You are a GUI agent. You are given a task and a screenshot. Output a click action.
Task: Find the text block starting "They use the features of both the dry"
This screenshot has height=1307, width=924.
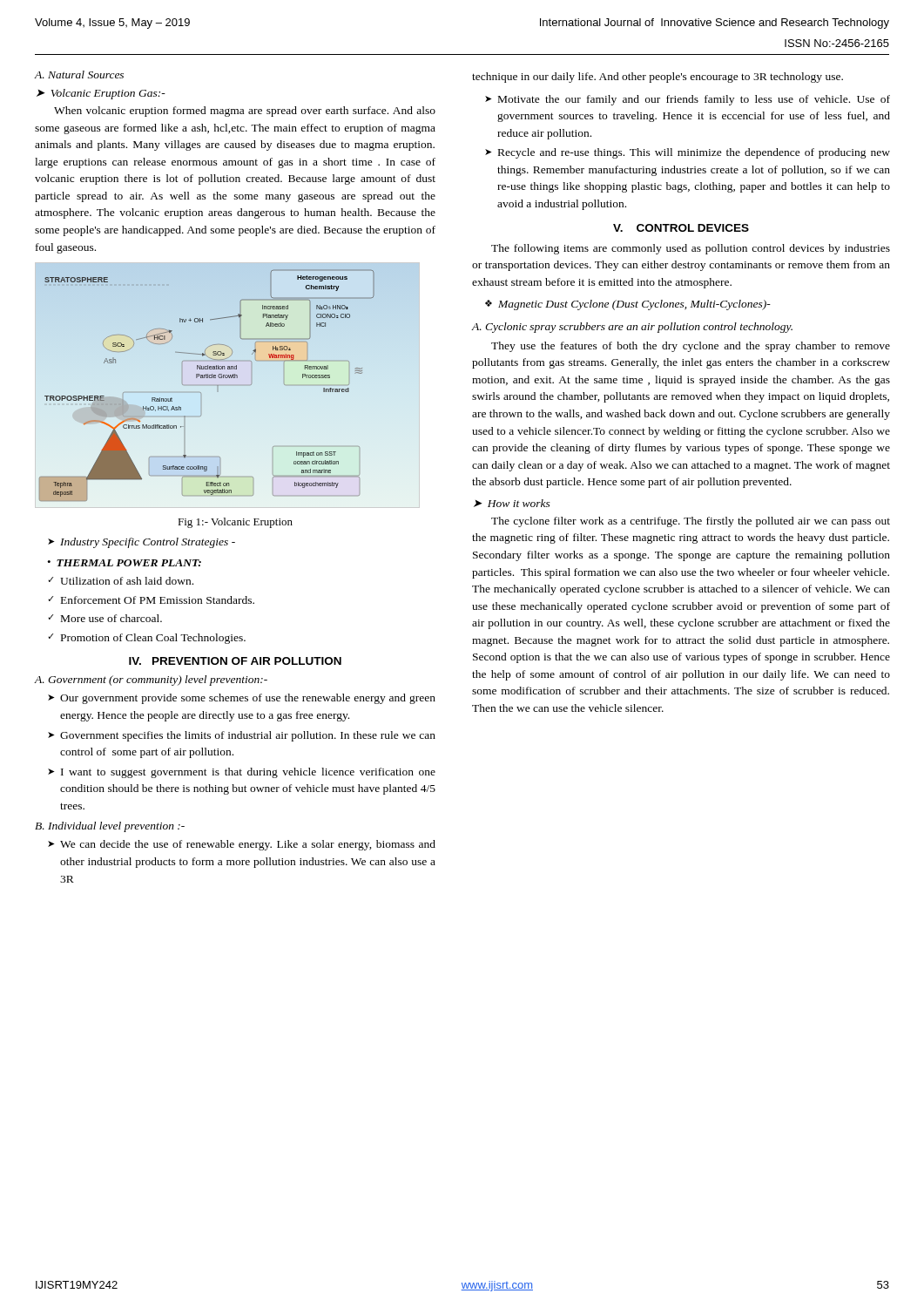click(681, 414)
